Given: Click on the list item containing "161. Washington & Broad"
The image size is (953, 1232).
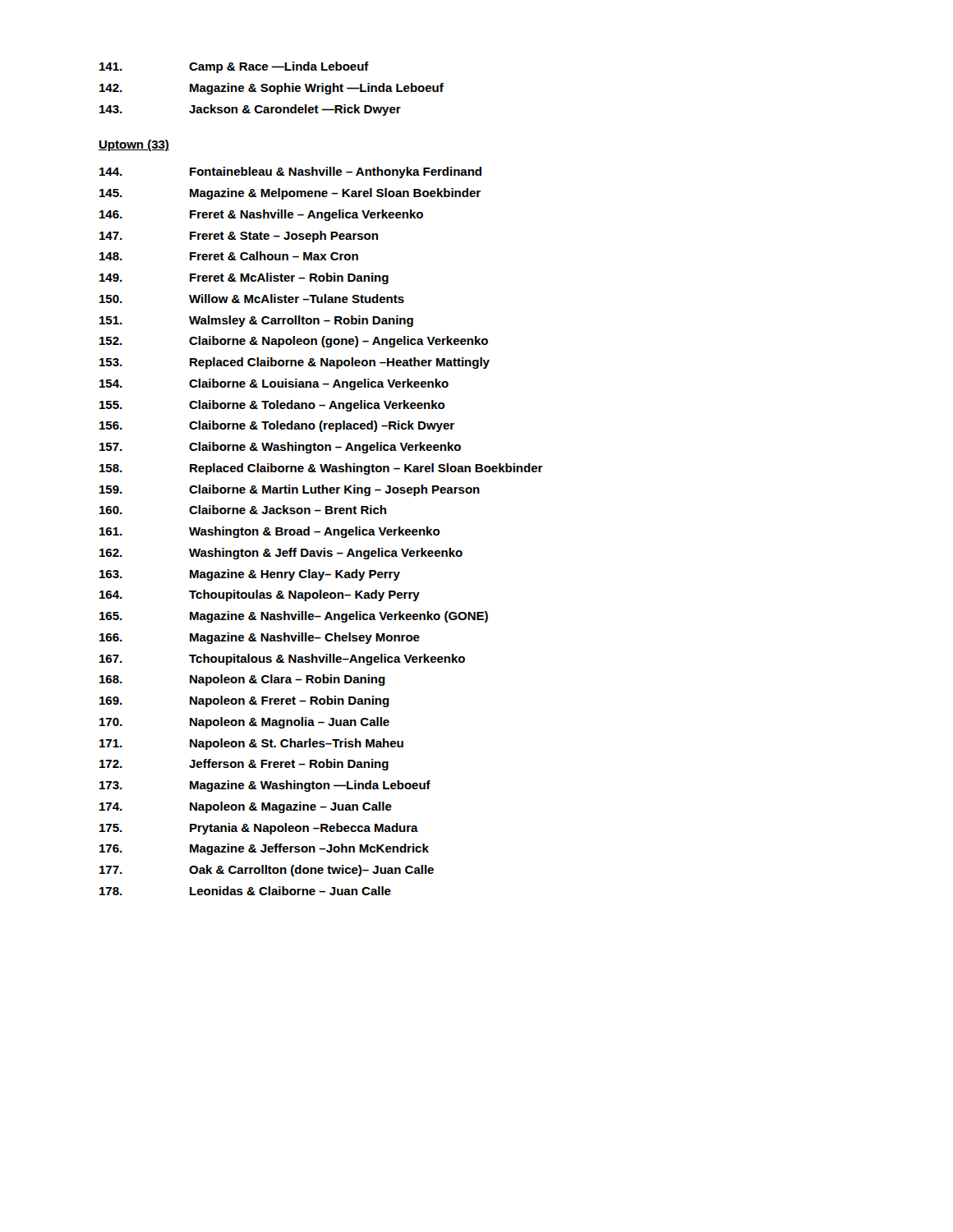Looking at the screenshot, I should click(x=269, y=531).
